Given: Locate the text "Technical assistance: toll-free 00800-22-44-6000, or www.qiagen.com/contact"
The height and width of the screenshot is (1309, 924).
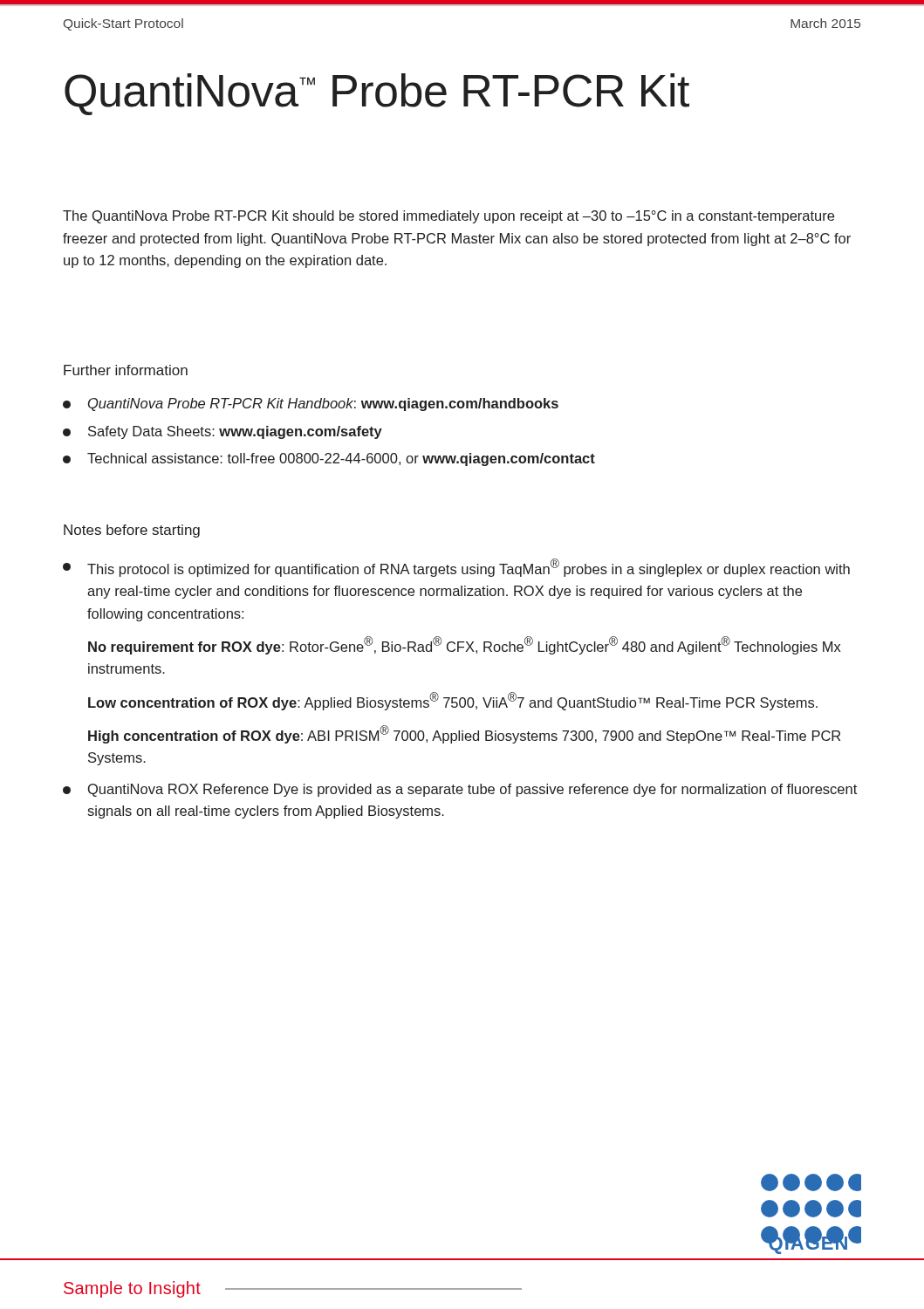Looking at the screenshot, I should click(x=462, y=459).
